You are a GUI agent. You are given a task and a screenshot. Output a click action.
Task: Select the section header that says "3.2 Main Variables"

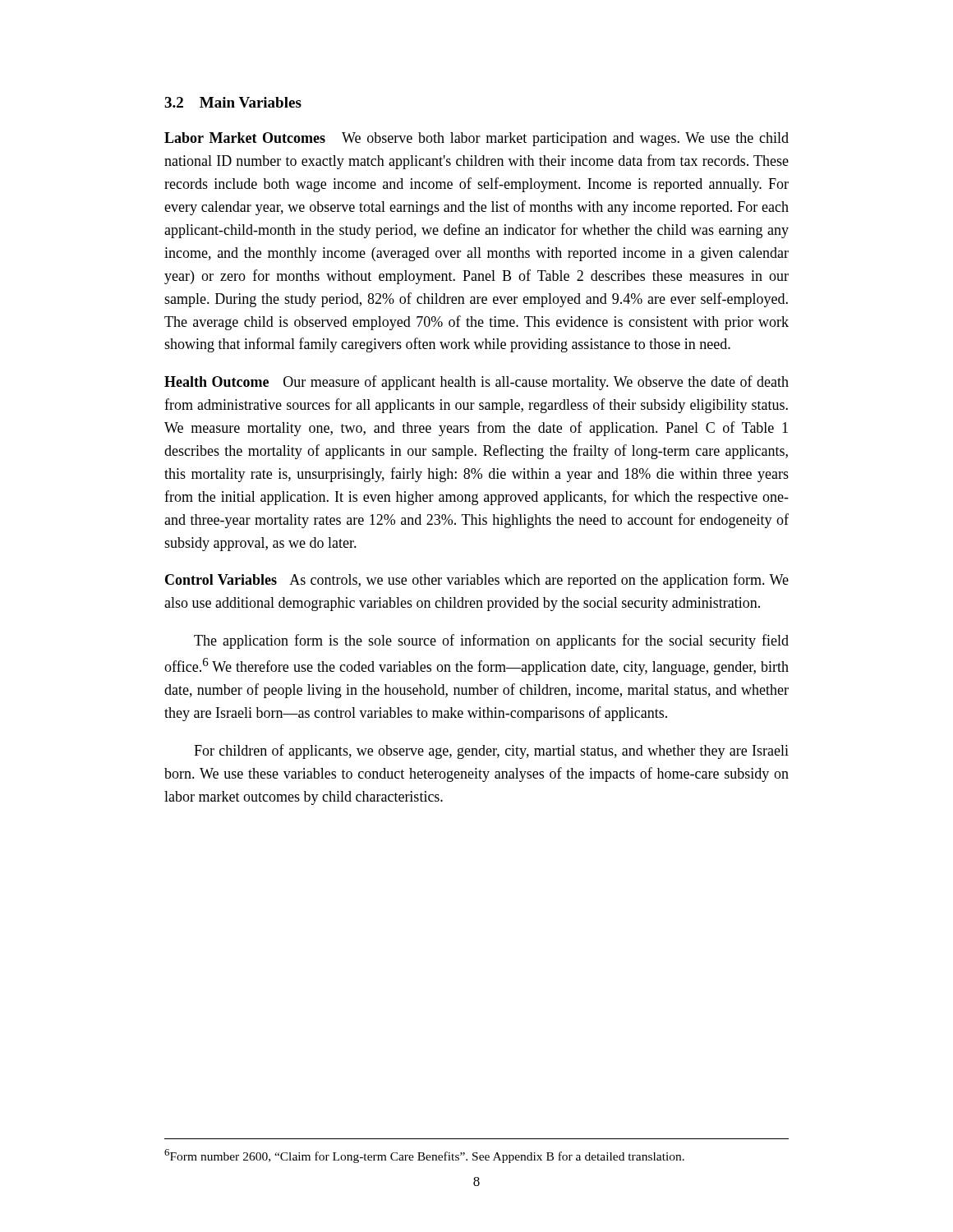[x=233, y=102]
